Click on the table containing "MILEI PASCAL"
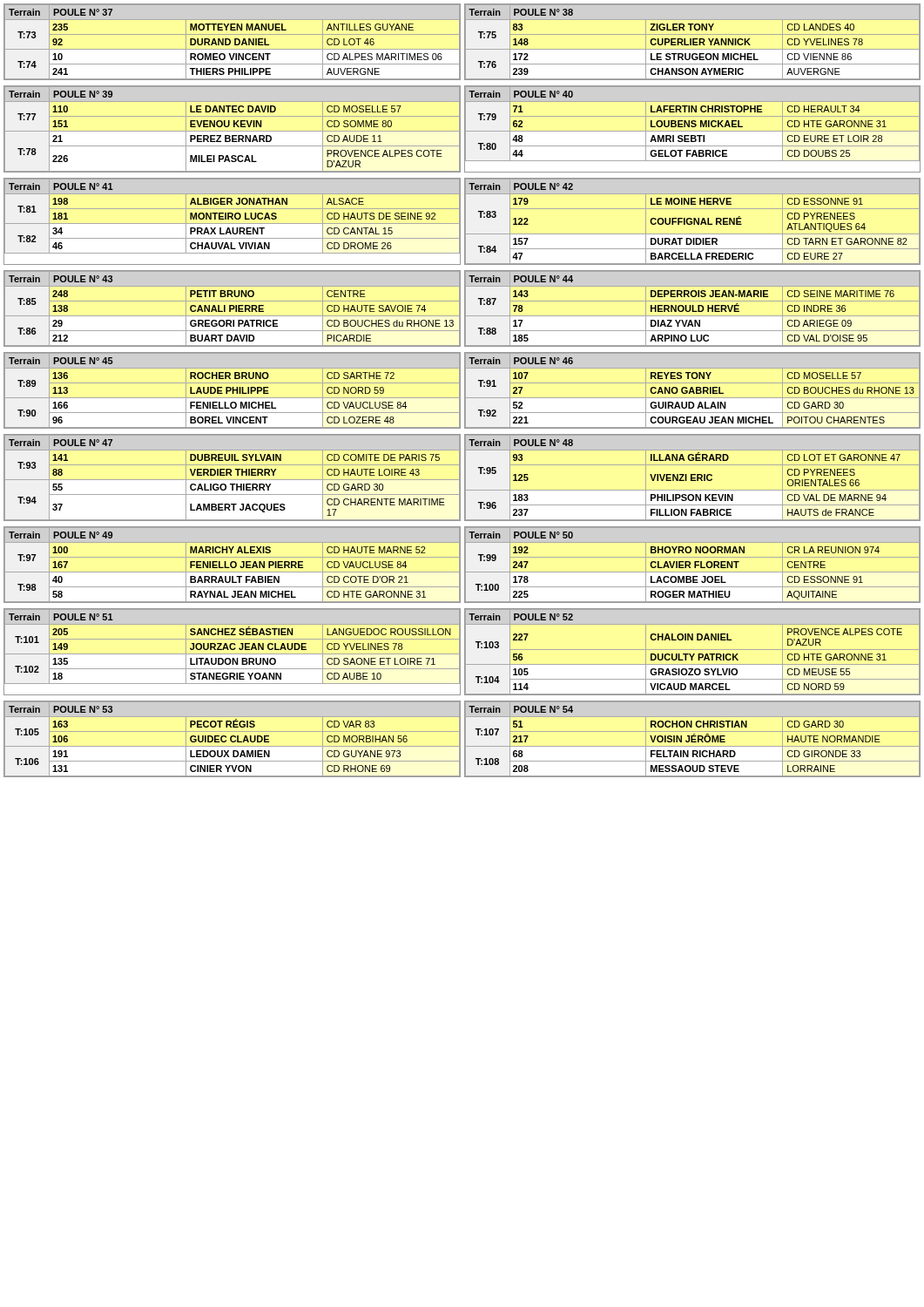Viewport: 924px width, 1307px height. coord(462,129)
